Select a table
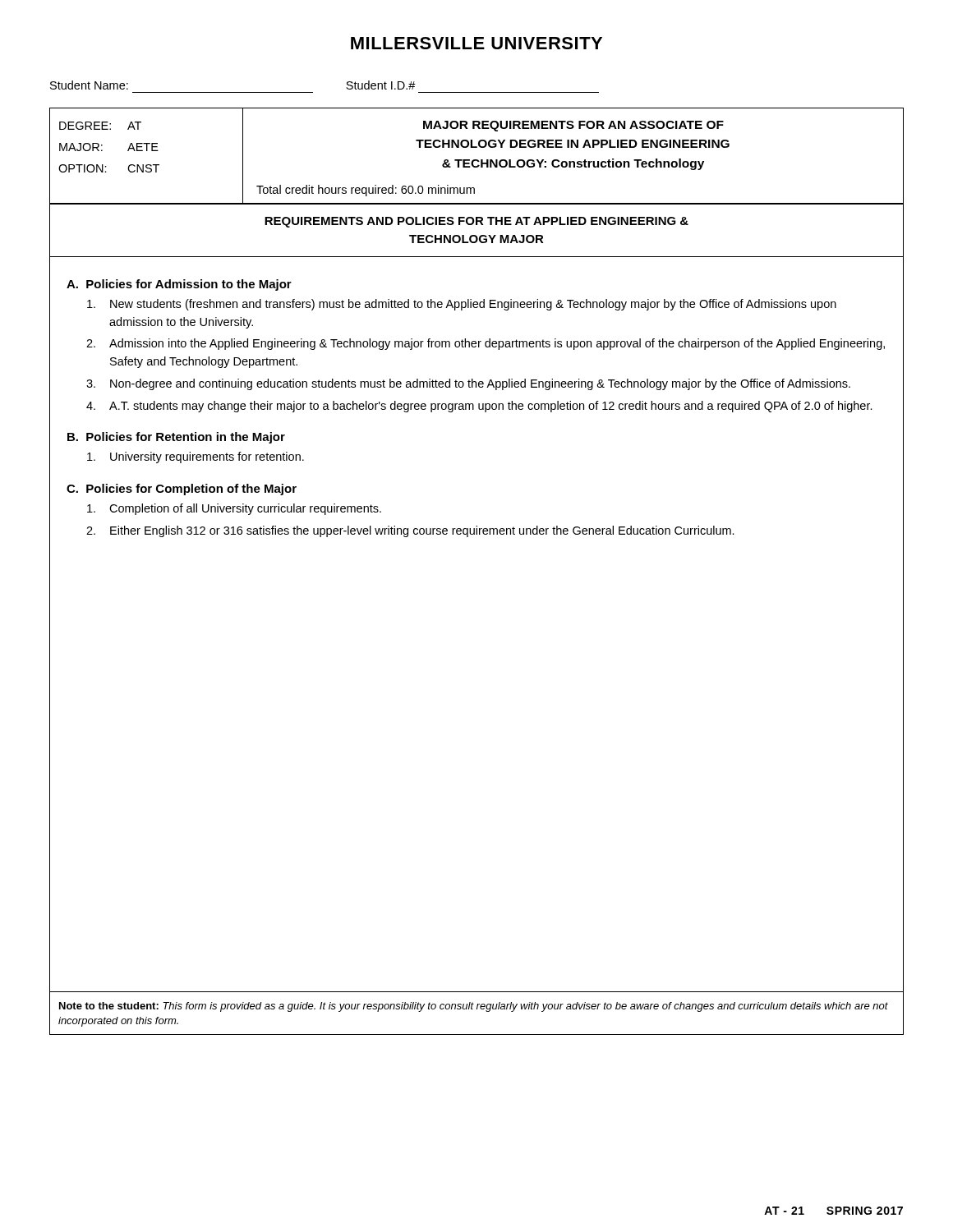This screenshot has height=1232, width=953. pyautogui.click(x=476, y=571)
